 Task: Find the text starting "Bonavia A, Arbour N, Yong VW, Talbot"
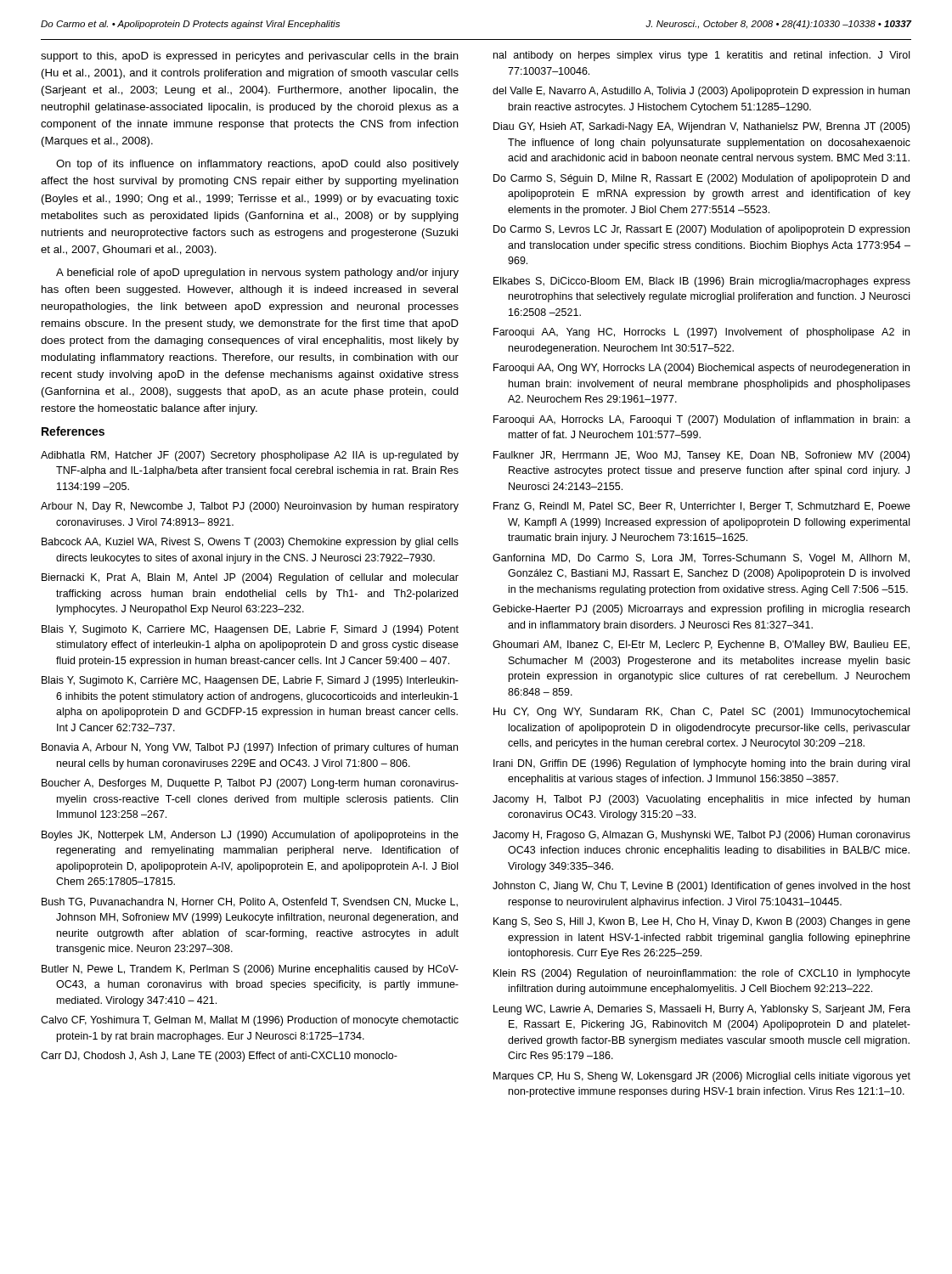tap(250, 756)
